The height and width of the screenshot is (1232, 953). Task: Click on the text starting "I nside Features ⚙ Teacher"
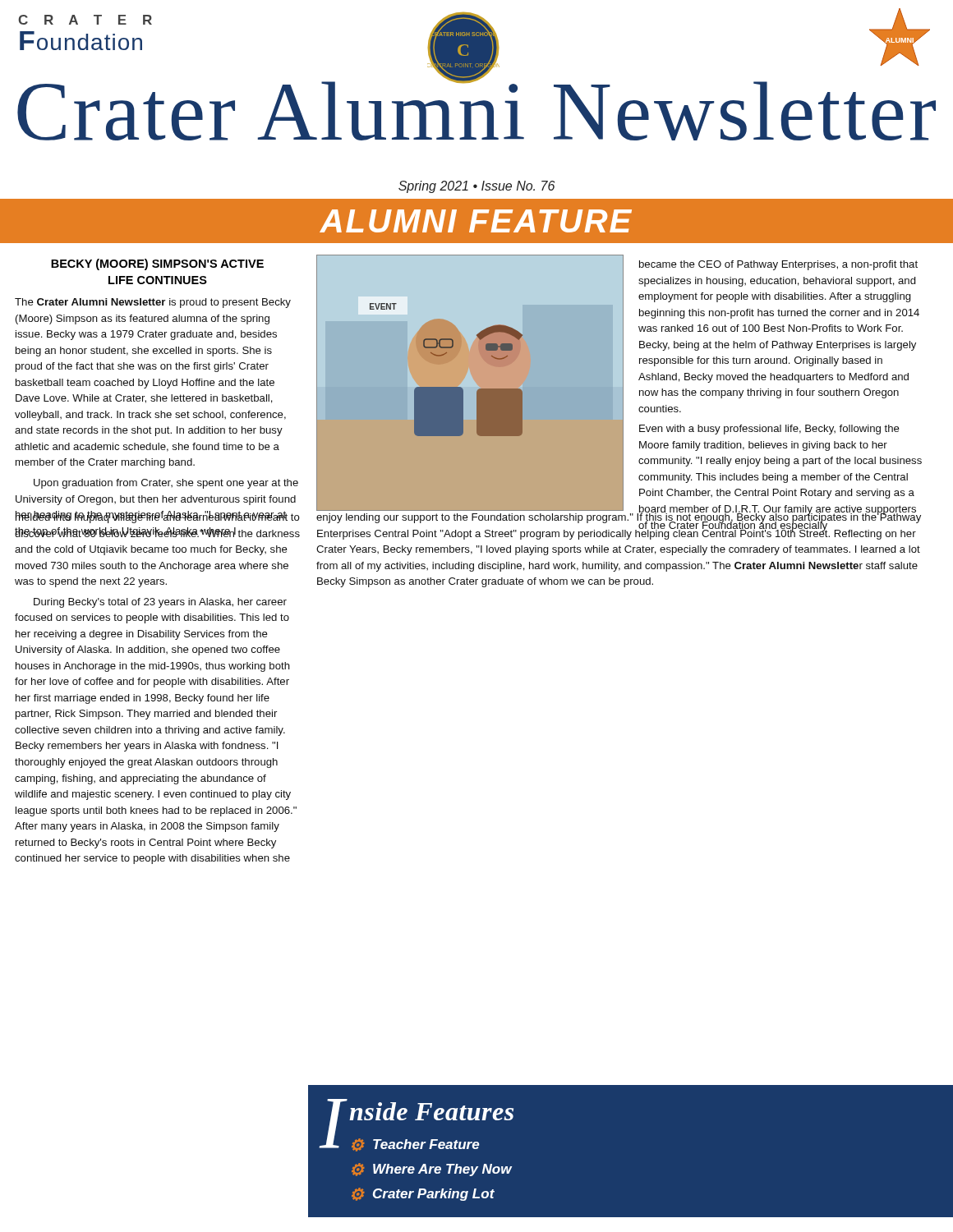[x=417, y=1145]
